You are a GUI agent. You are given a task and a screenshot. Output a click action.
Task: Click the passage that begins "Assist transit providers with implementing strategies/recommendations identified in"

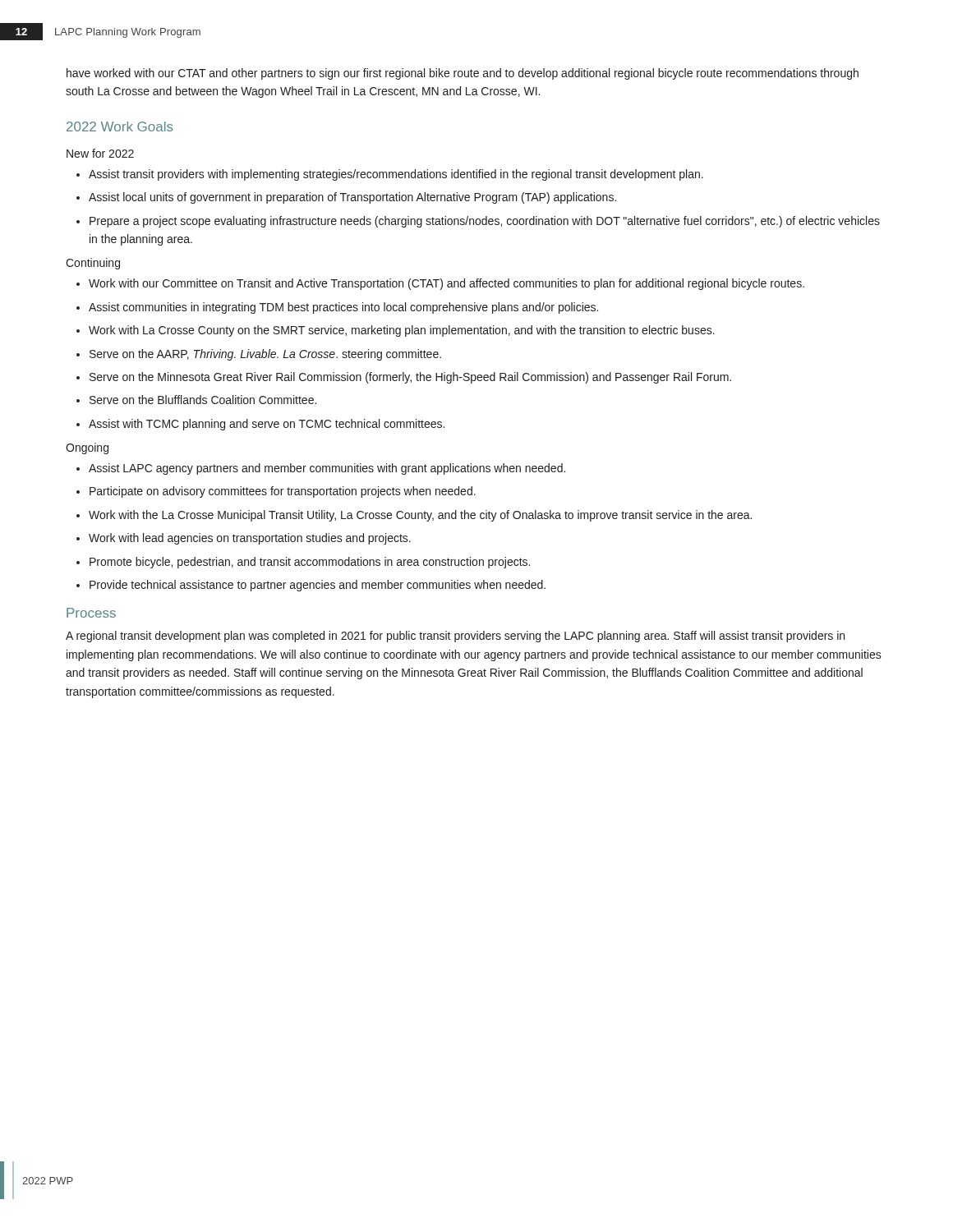coord(476,174)
